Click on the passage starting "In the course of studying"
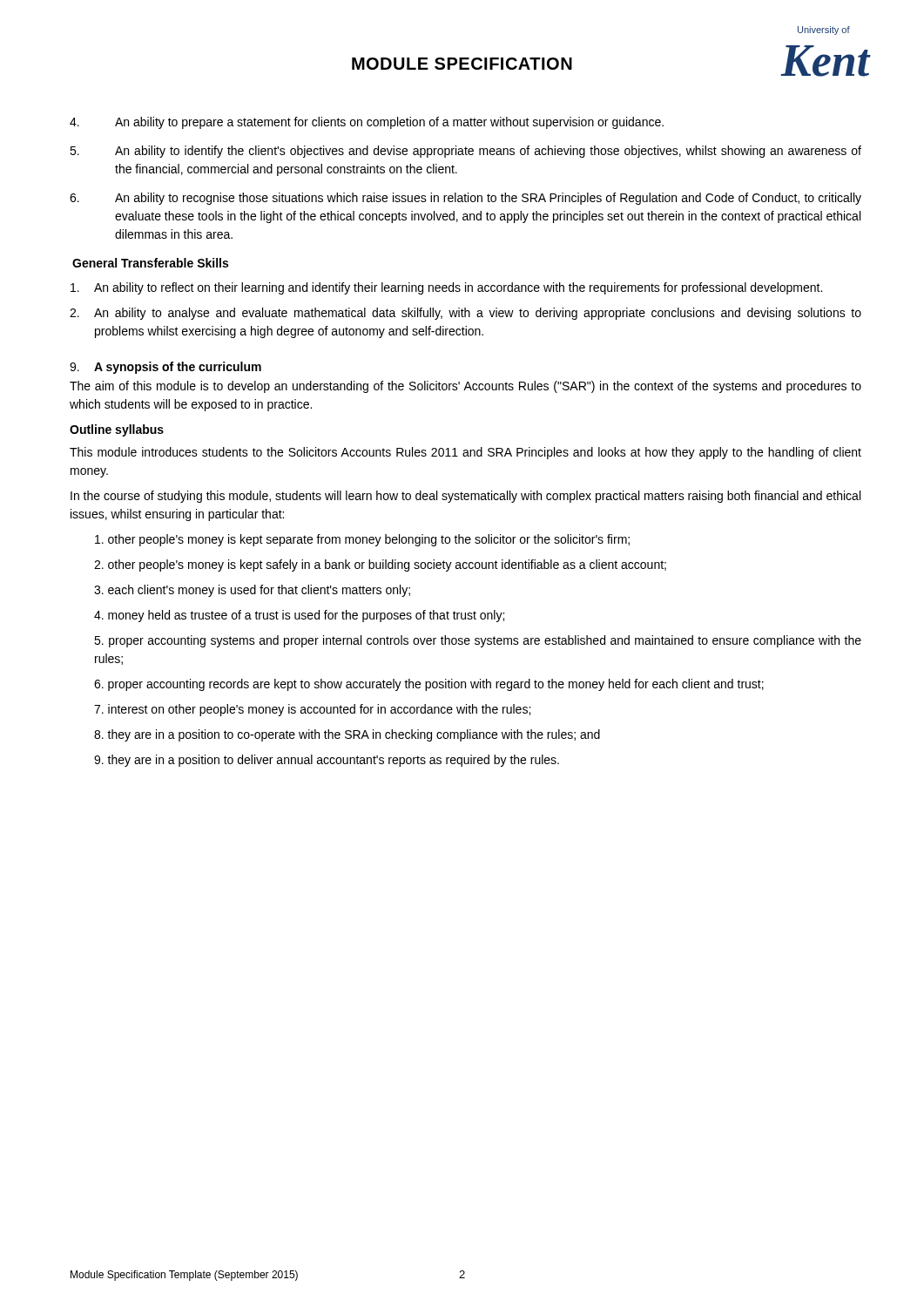The width and height of the screenshot is (924, 1307). [x=465, y=505]
